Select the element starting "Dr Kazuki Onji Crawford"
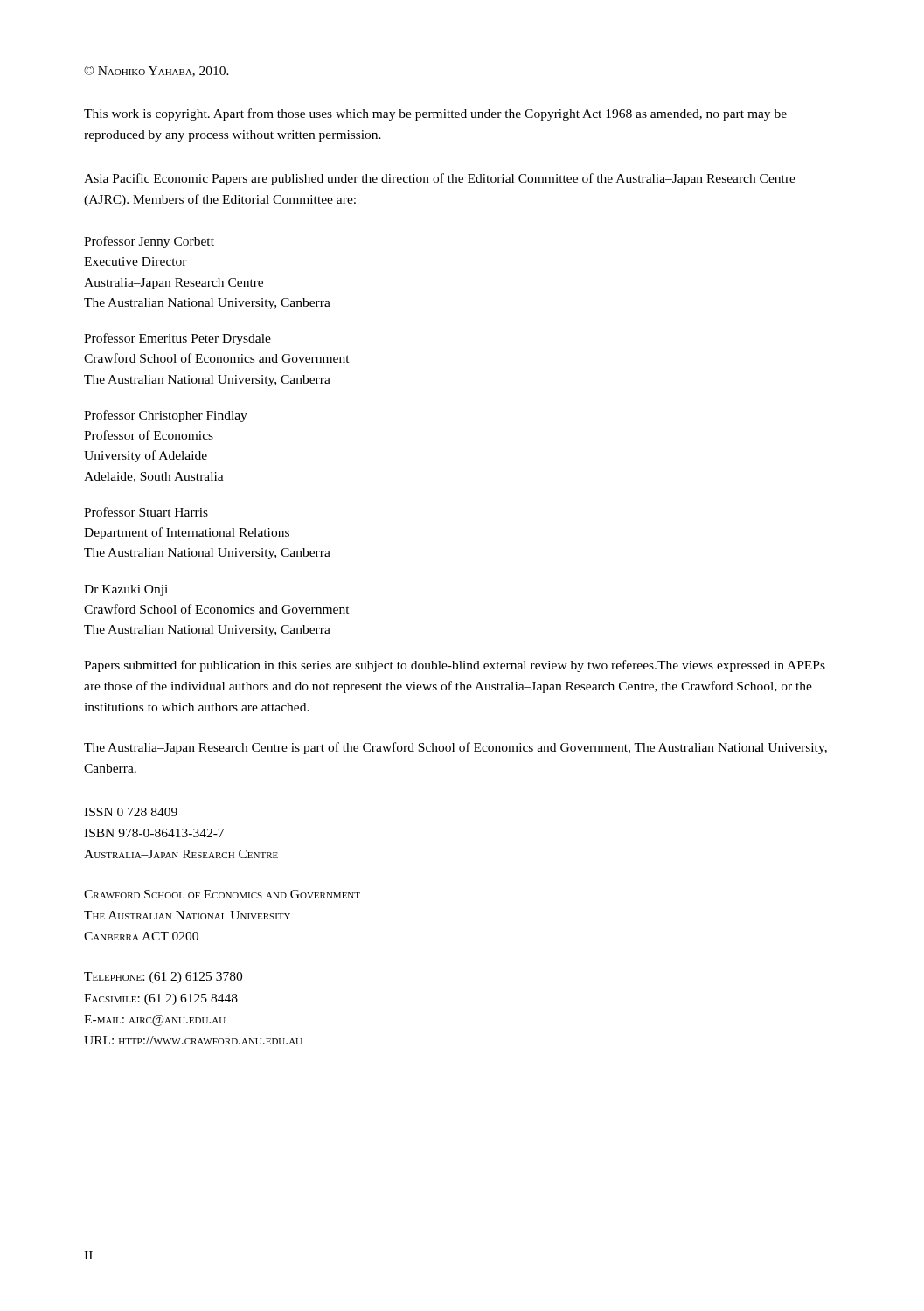This screenshot has height=1311, width=924. point(217,609)
